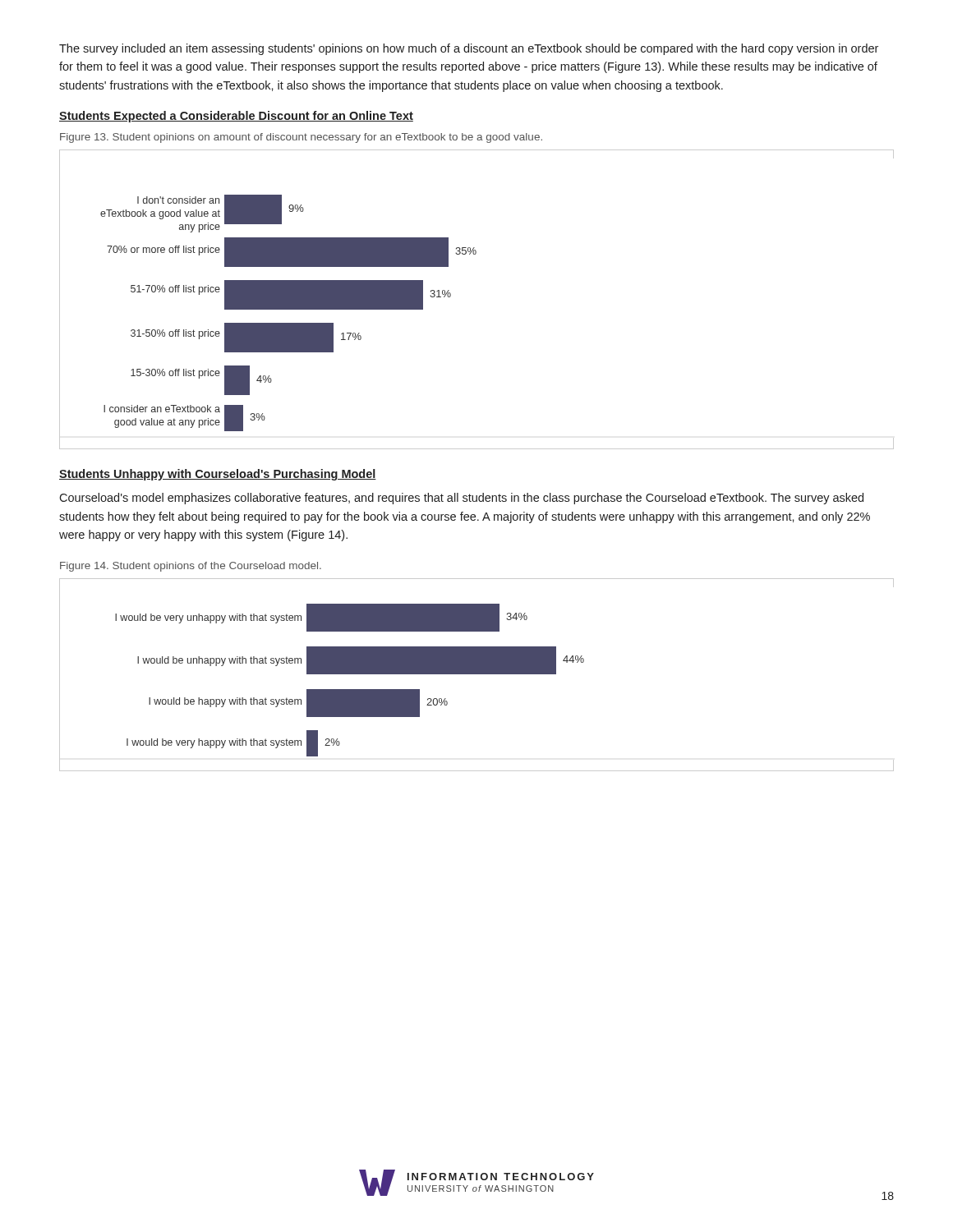Find the region starting "Figure 14. Student opinions of"

tap(191, 565)
